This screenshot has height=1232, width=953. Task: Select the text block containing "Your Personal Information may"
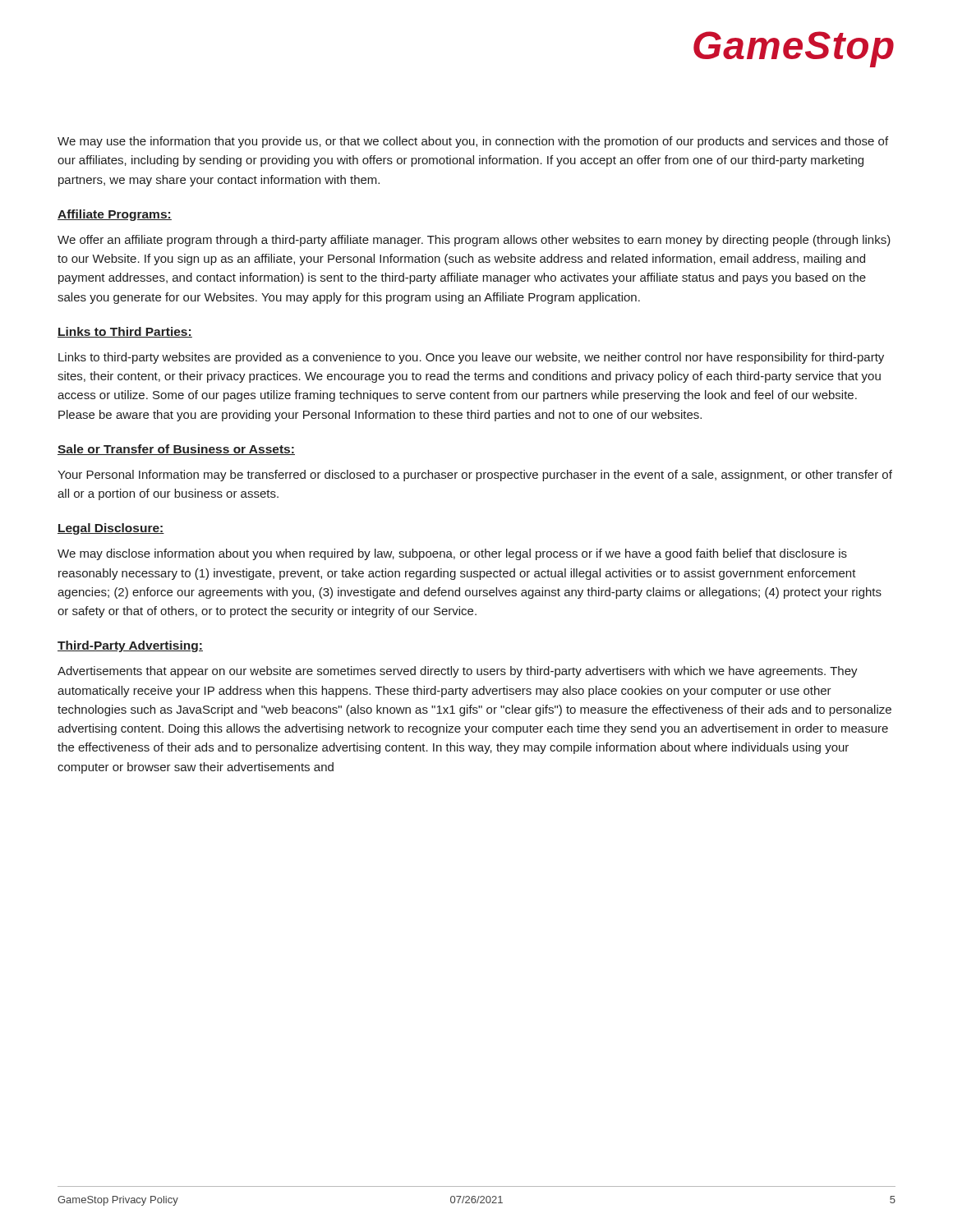[x=475, y=484]
